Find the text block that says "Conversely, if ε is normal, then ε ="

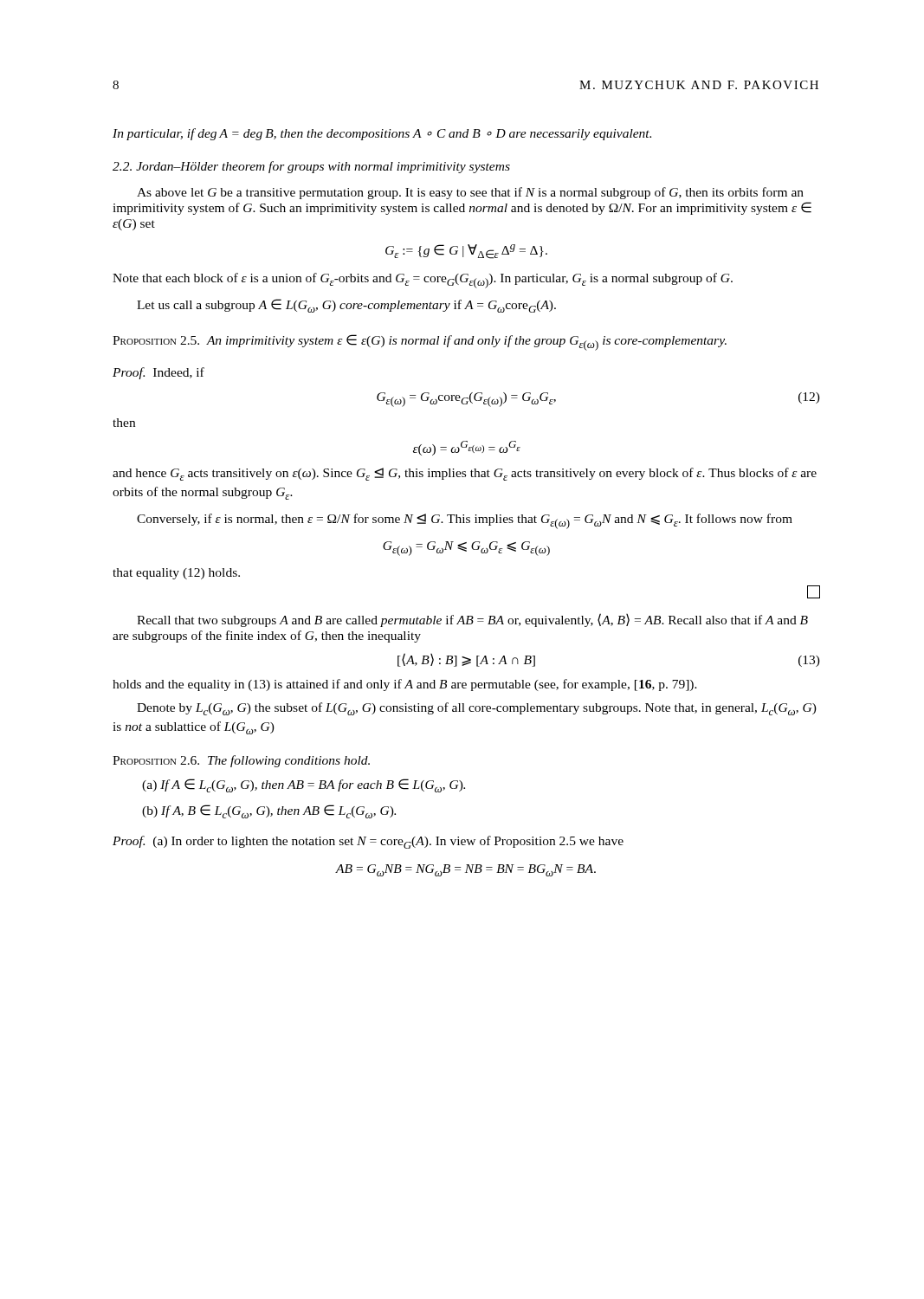click(x=465, y=520)
